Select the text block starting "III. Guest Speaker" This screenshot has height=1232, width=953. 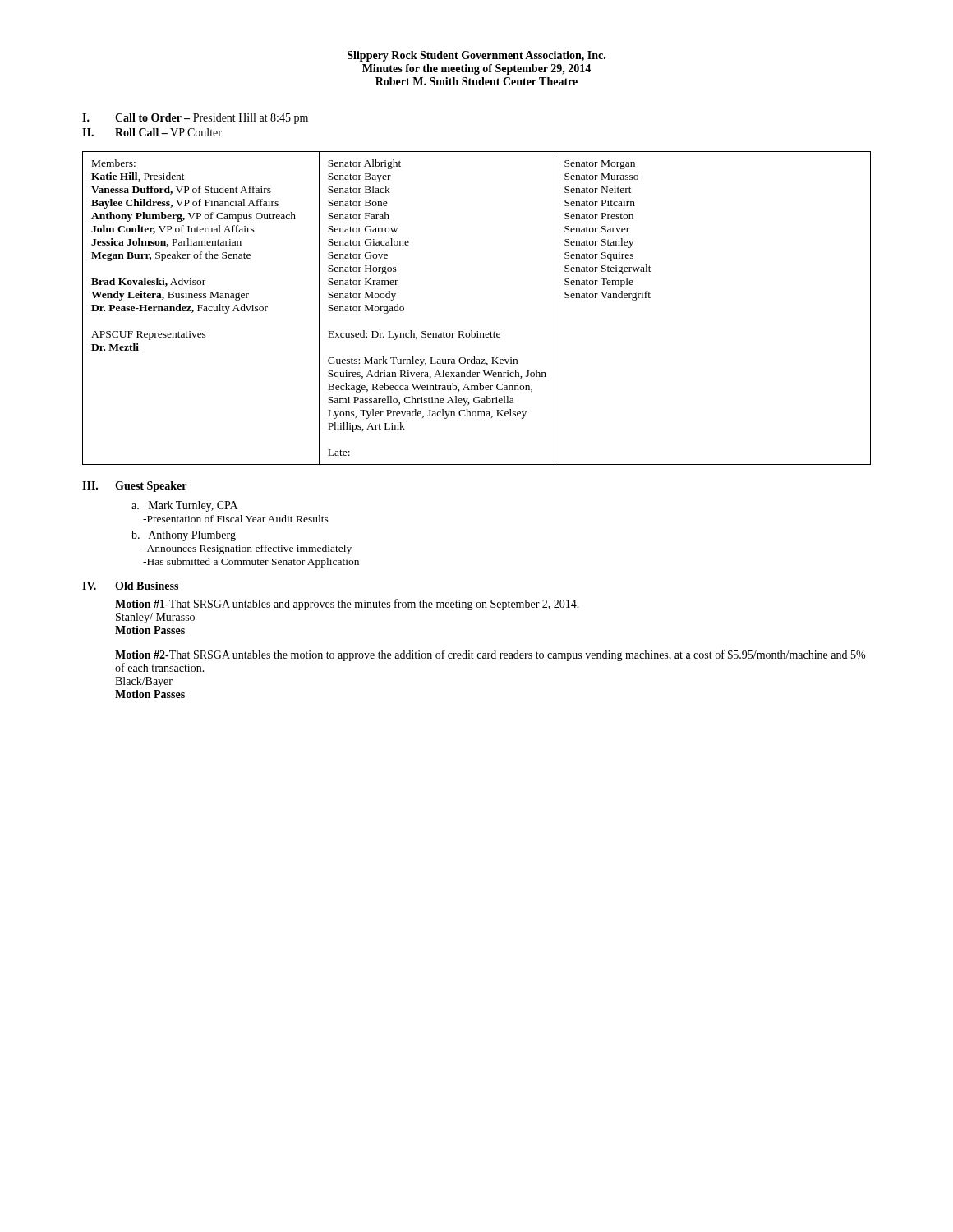(135, 486)
